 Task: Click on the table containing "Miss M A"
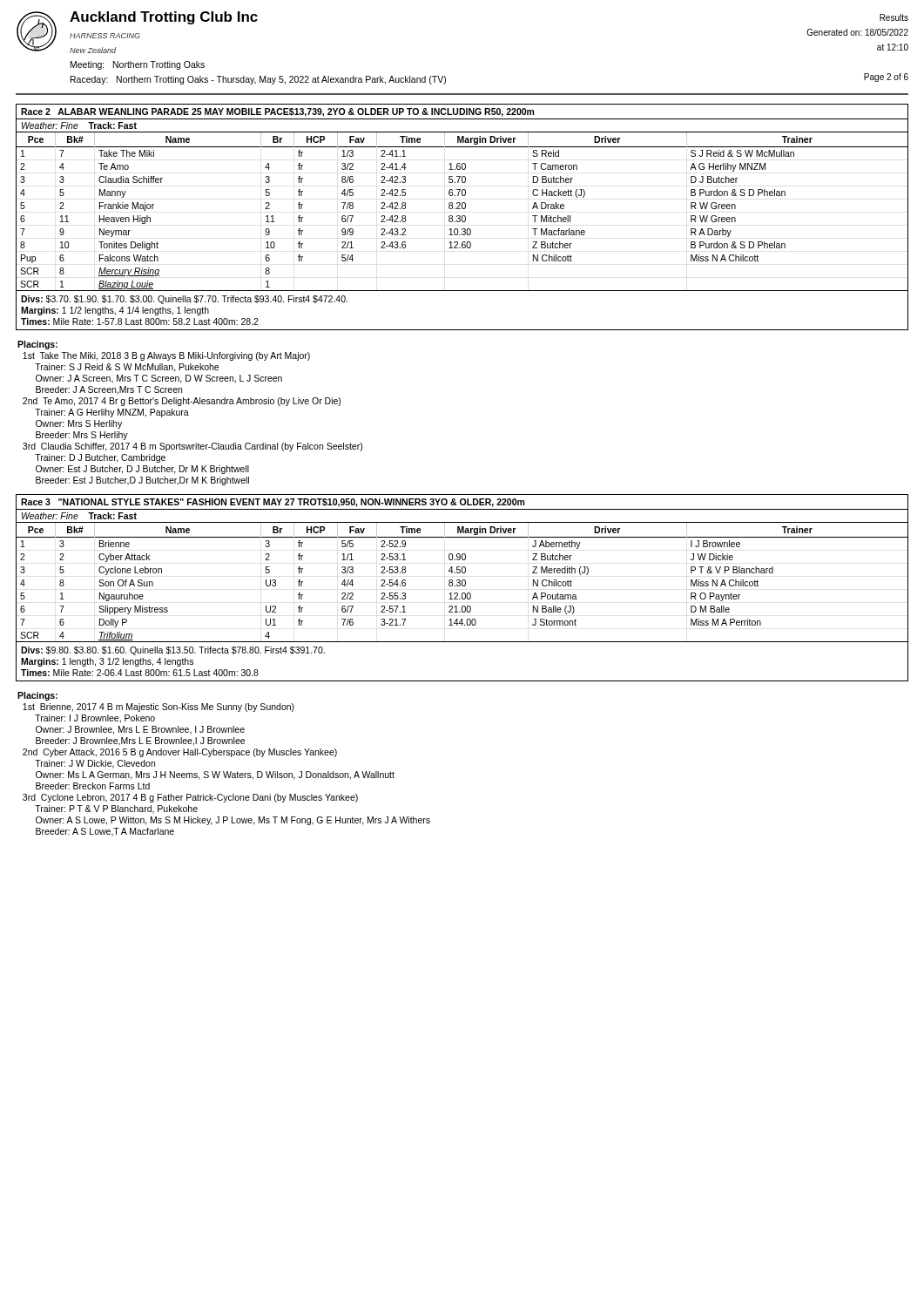(462, 588)
